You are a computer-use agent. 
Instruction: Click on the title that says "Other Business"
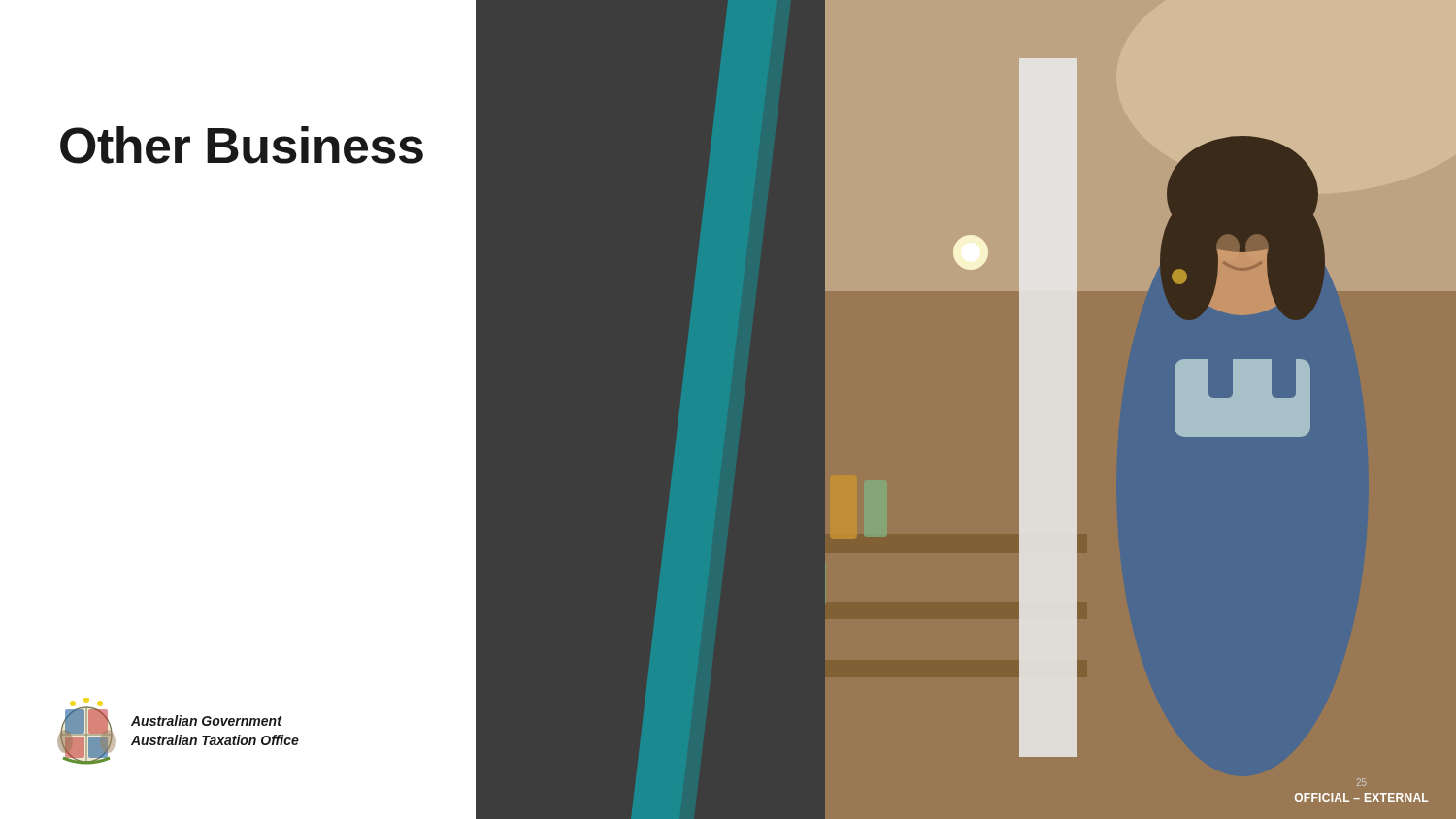point(241,146)
